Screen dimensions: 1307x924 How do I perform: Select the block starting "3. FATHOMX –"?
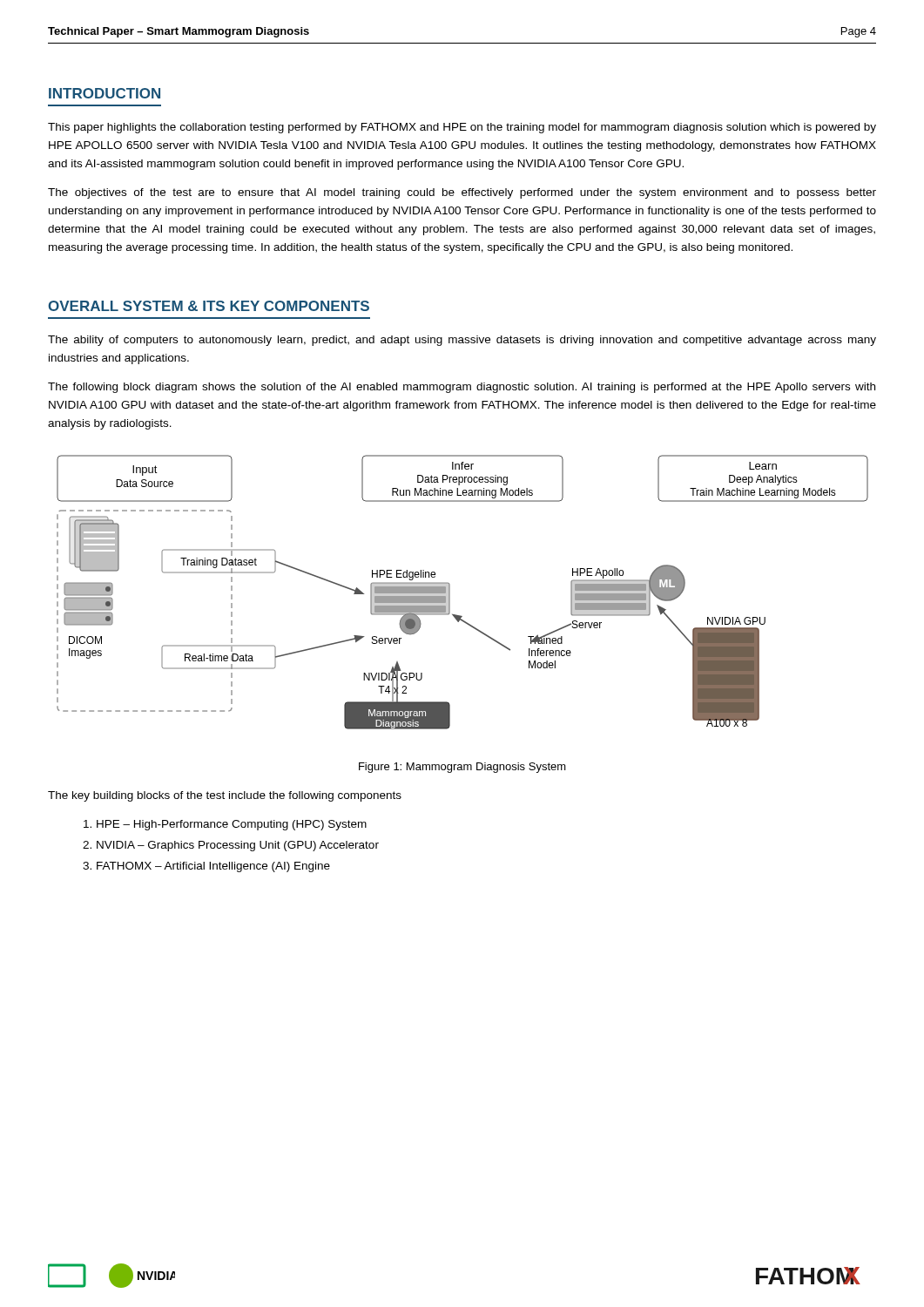click(x=206, y=865)
